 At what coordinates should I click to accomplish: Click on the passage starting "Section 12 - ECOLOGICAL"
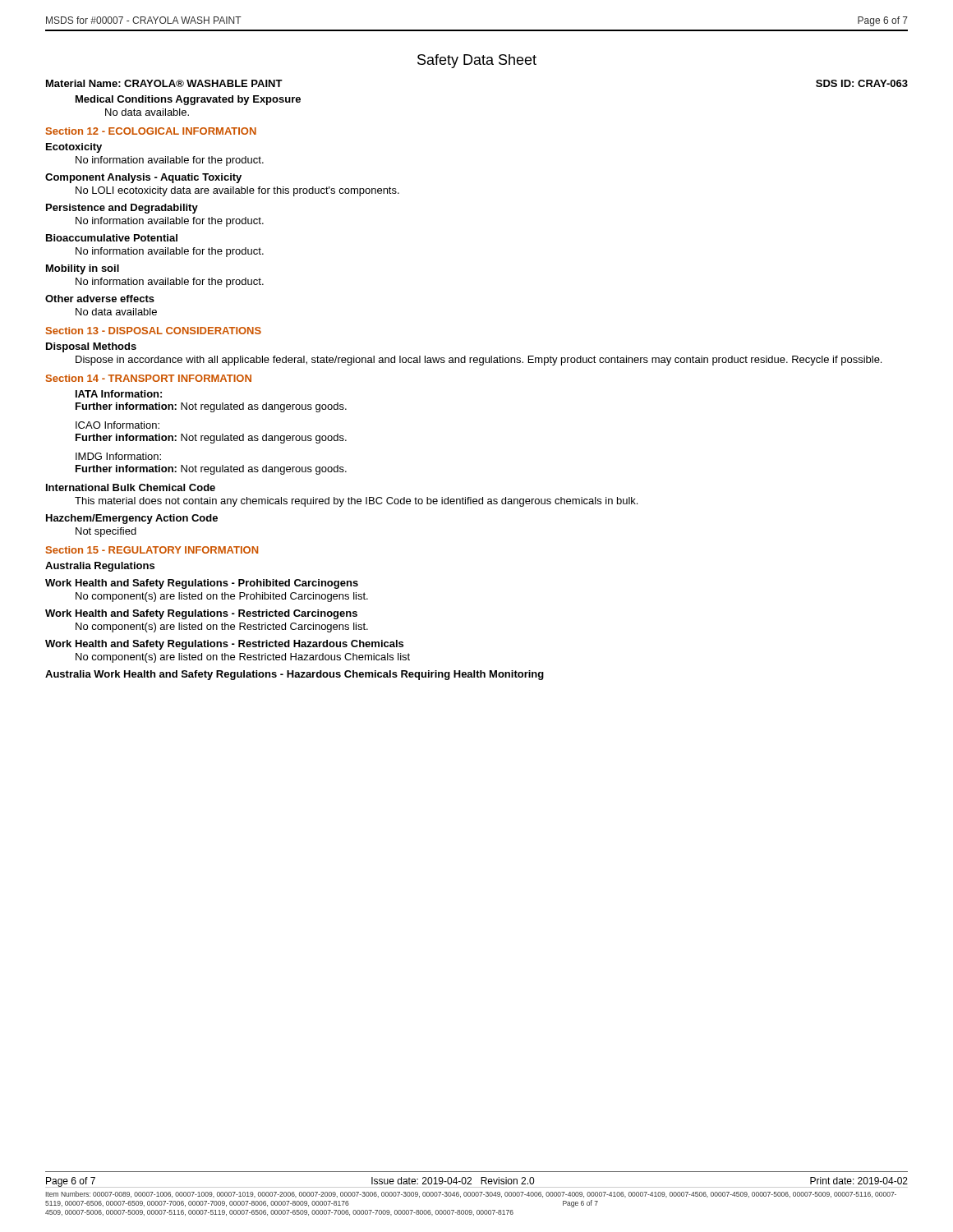[151, 131]
